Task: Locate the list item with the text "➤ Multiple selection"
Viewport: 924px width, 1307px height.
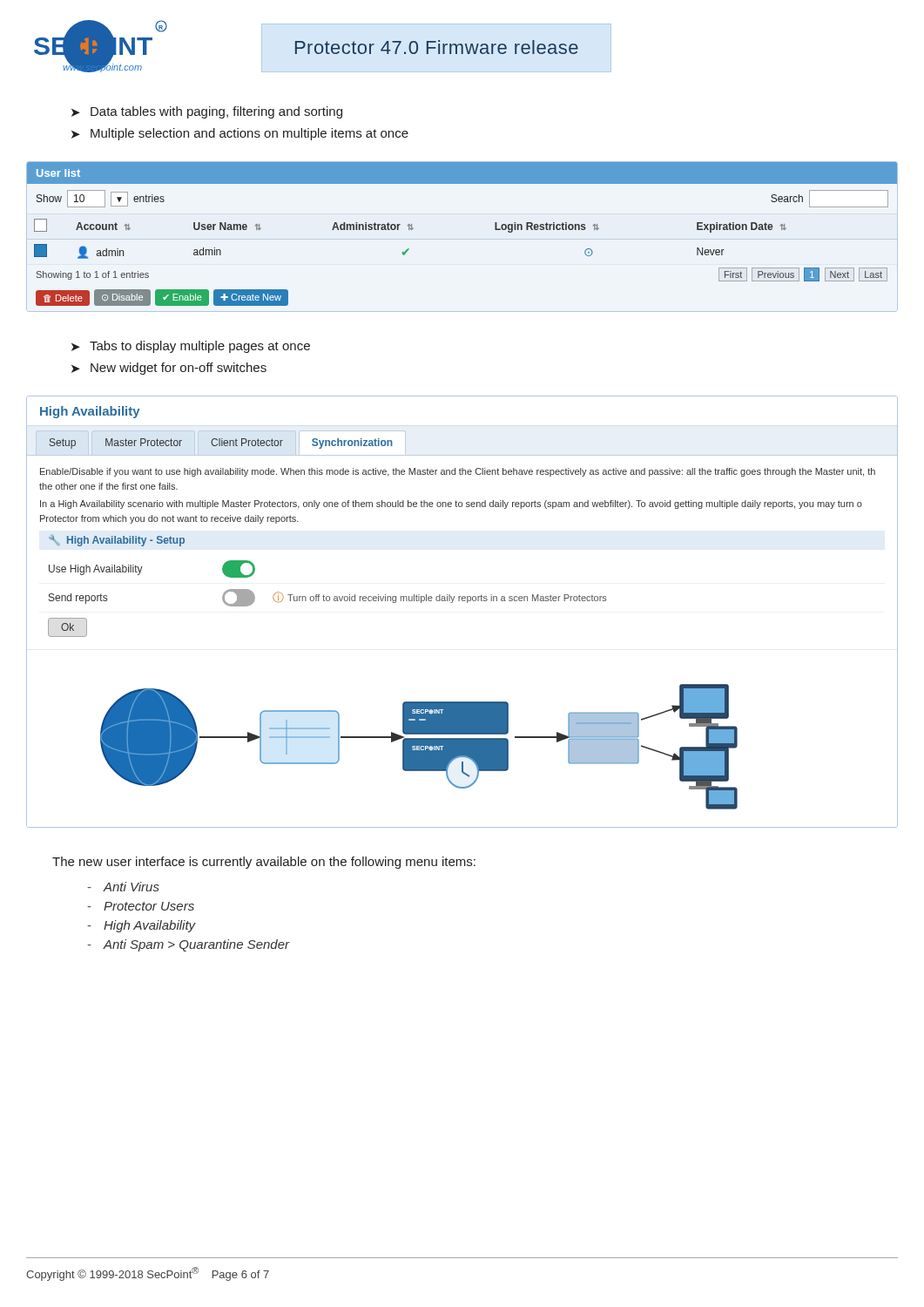Action: pos(239,134)
